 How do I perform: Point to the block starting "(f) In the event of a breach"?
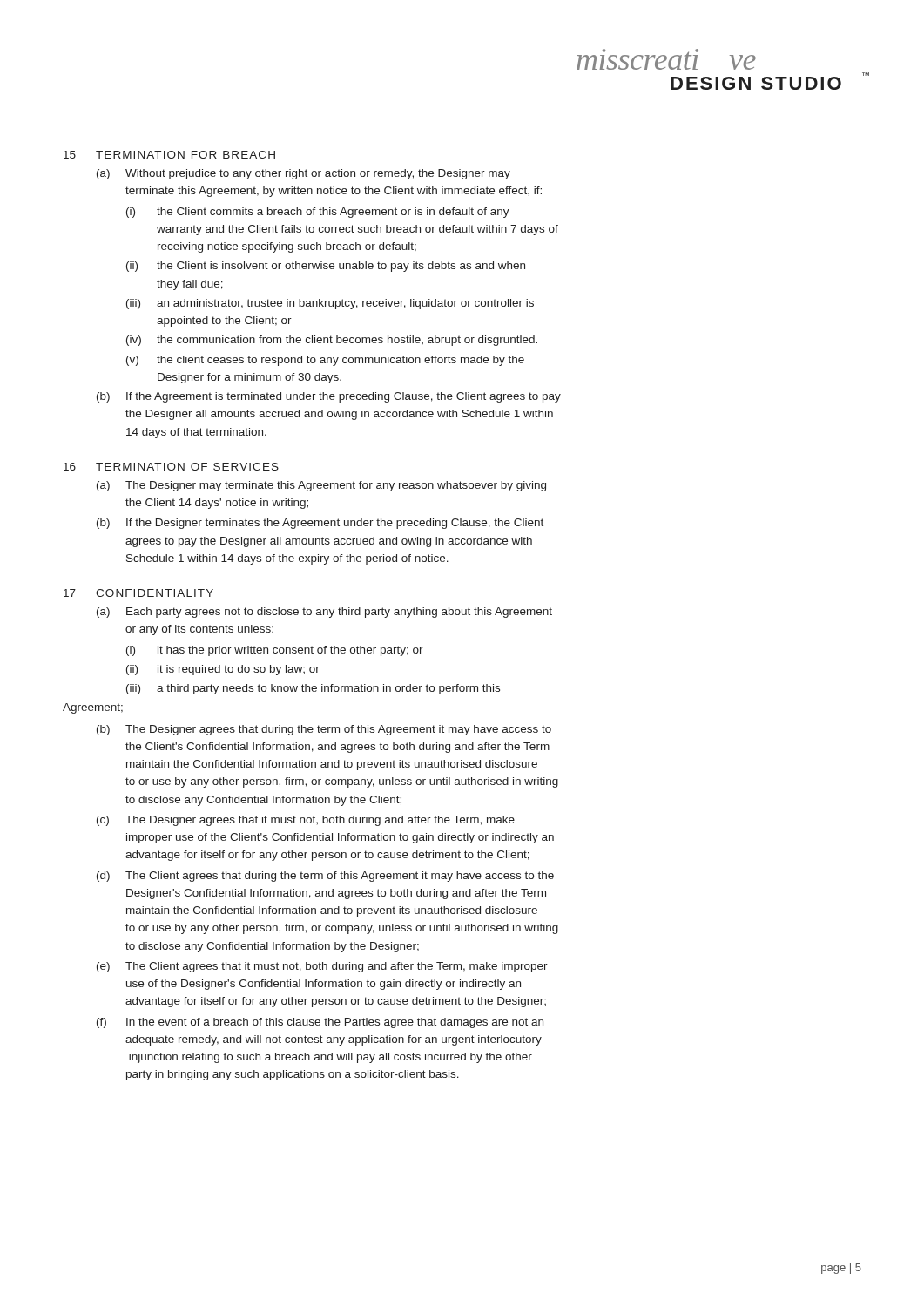tap(479, 1048)
